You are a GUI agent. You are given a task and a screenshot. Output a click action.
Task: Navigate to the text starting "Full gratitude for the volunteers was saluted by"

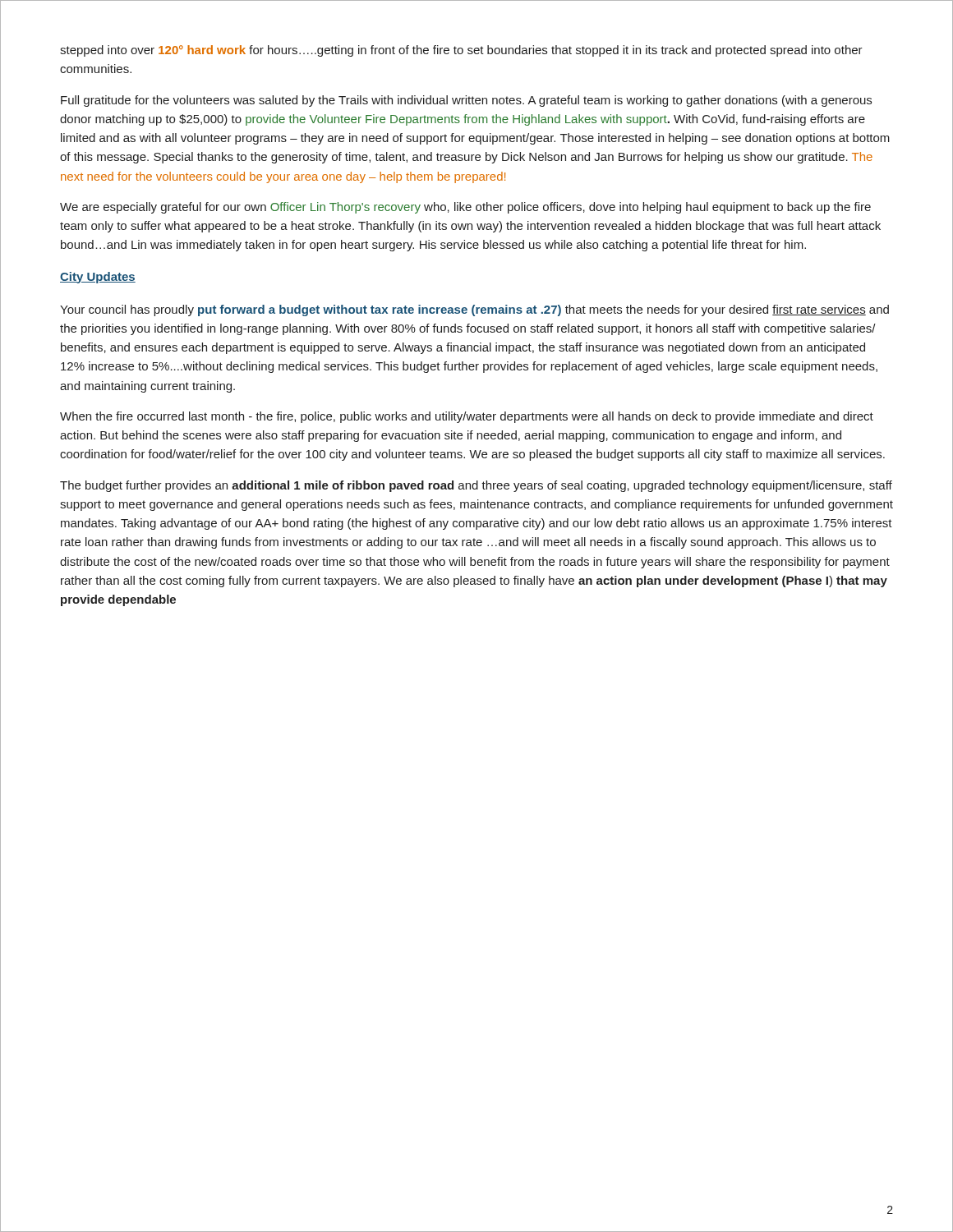pyautogui.click(x=475, y=138)
